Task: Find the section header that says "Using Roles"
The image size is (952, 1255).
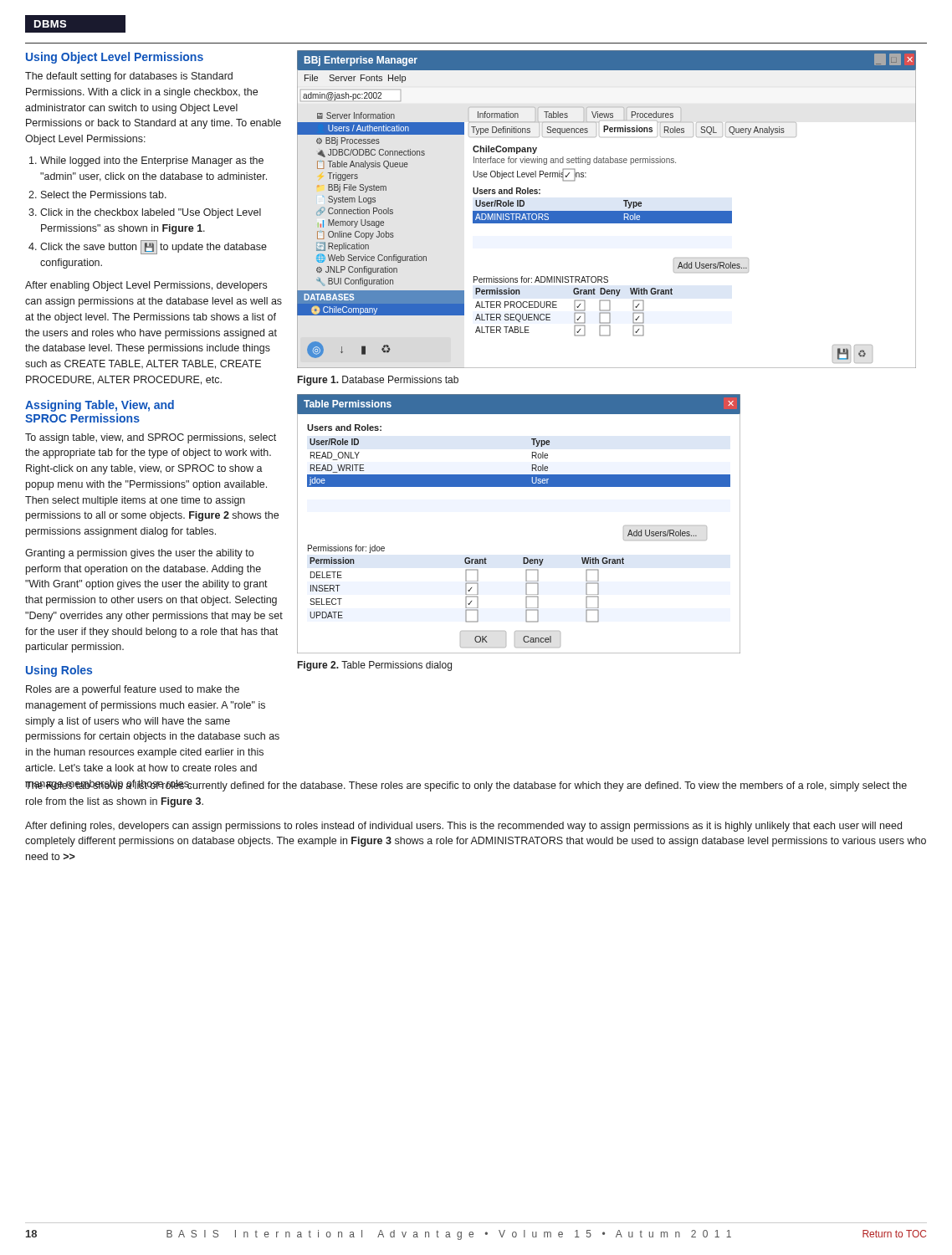Action: (x=59, y=670)
